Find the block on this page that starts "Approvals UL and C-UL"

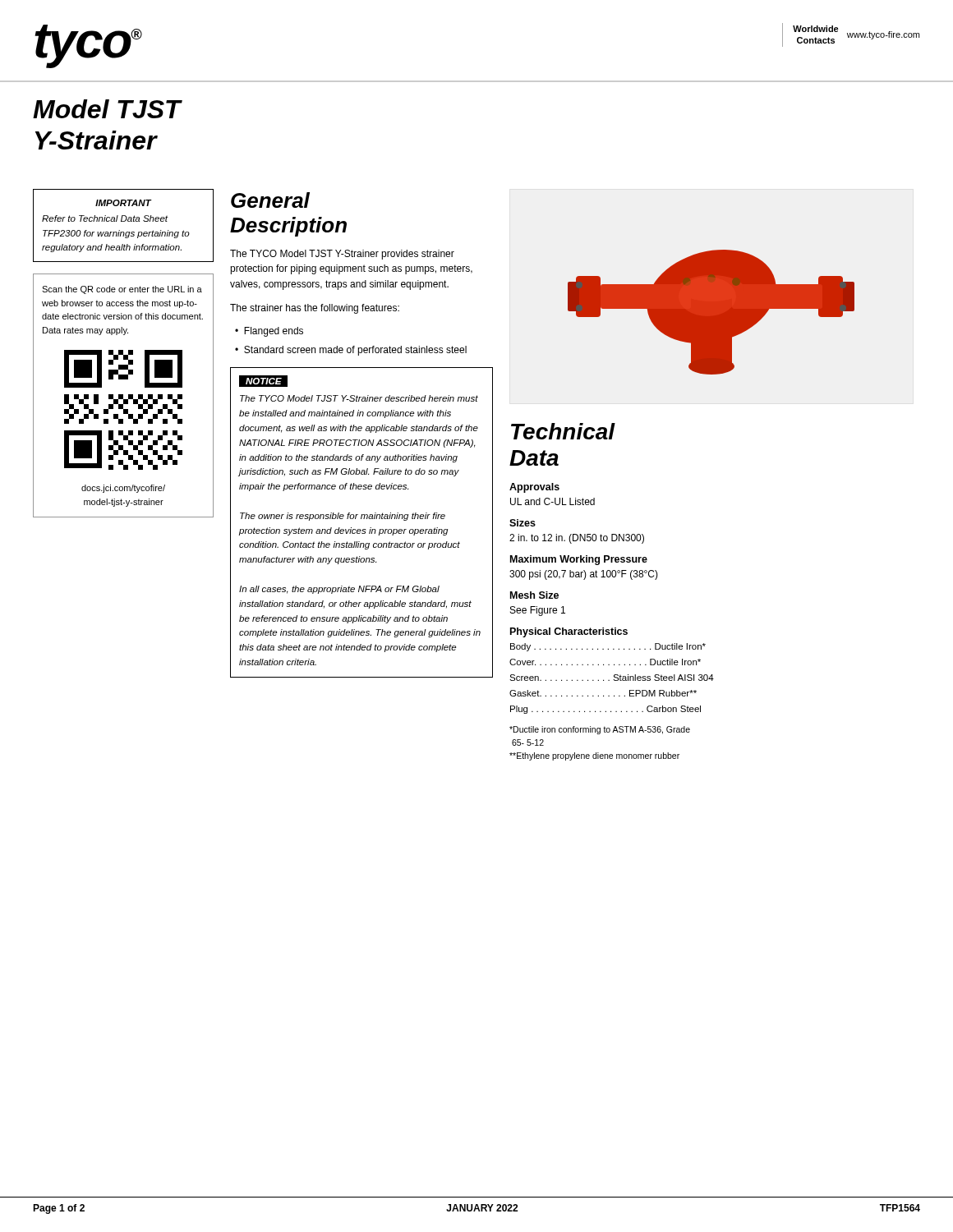[534, 488]
